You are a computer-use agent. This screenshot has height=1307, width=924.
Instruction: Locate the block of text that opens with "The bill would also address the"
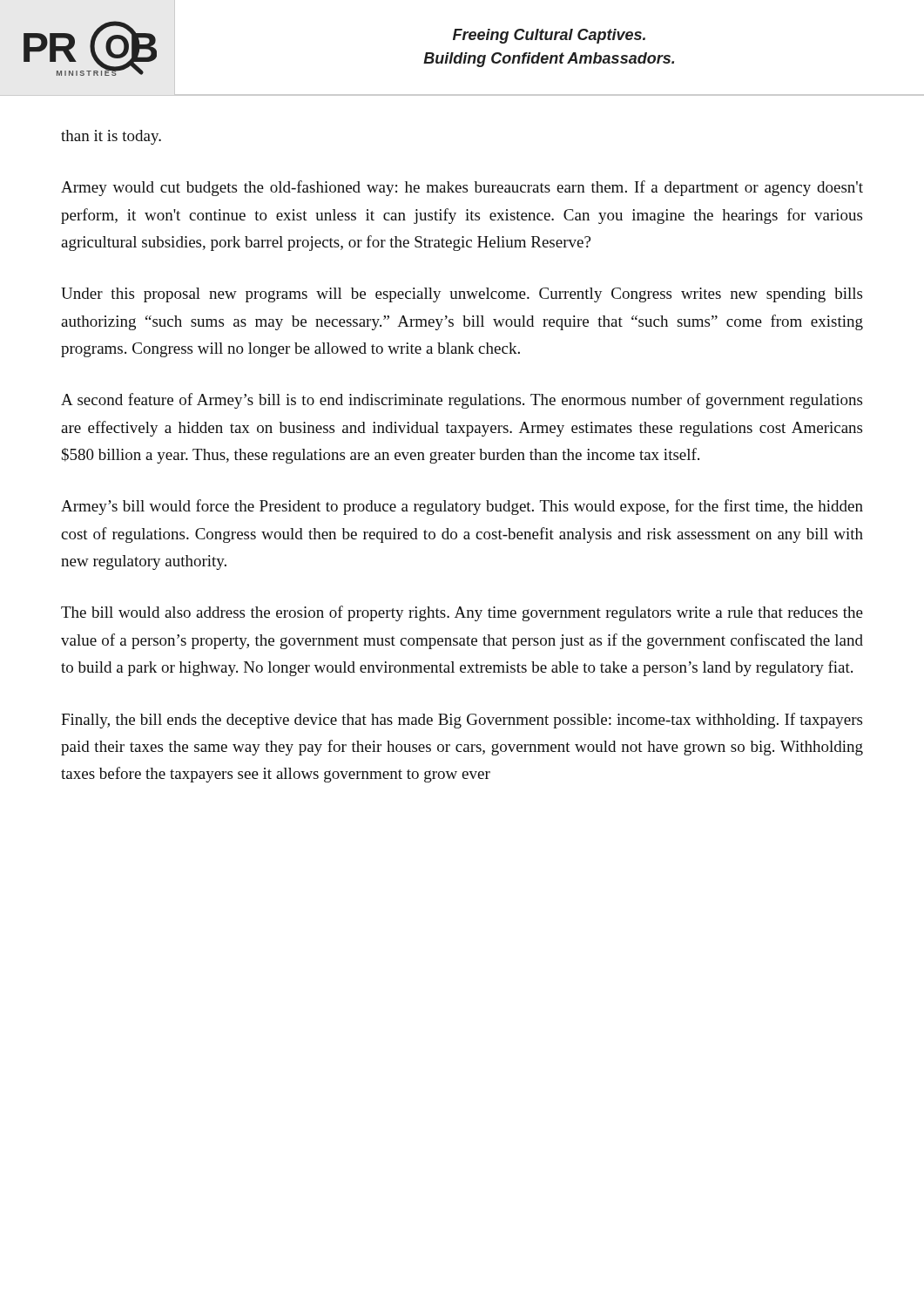(462, 640)
